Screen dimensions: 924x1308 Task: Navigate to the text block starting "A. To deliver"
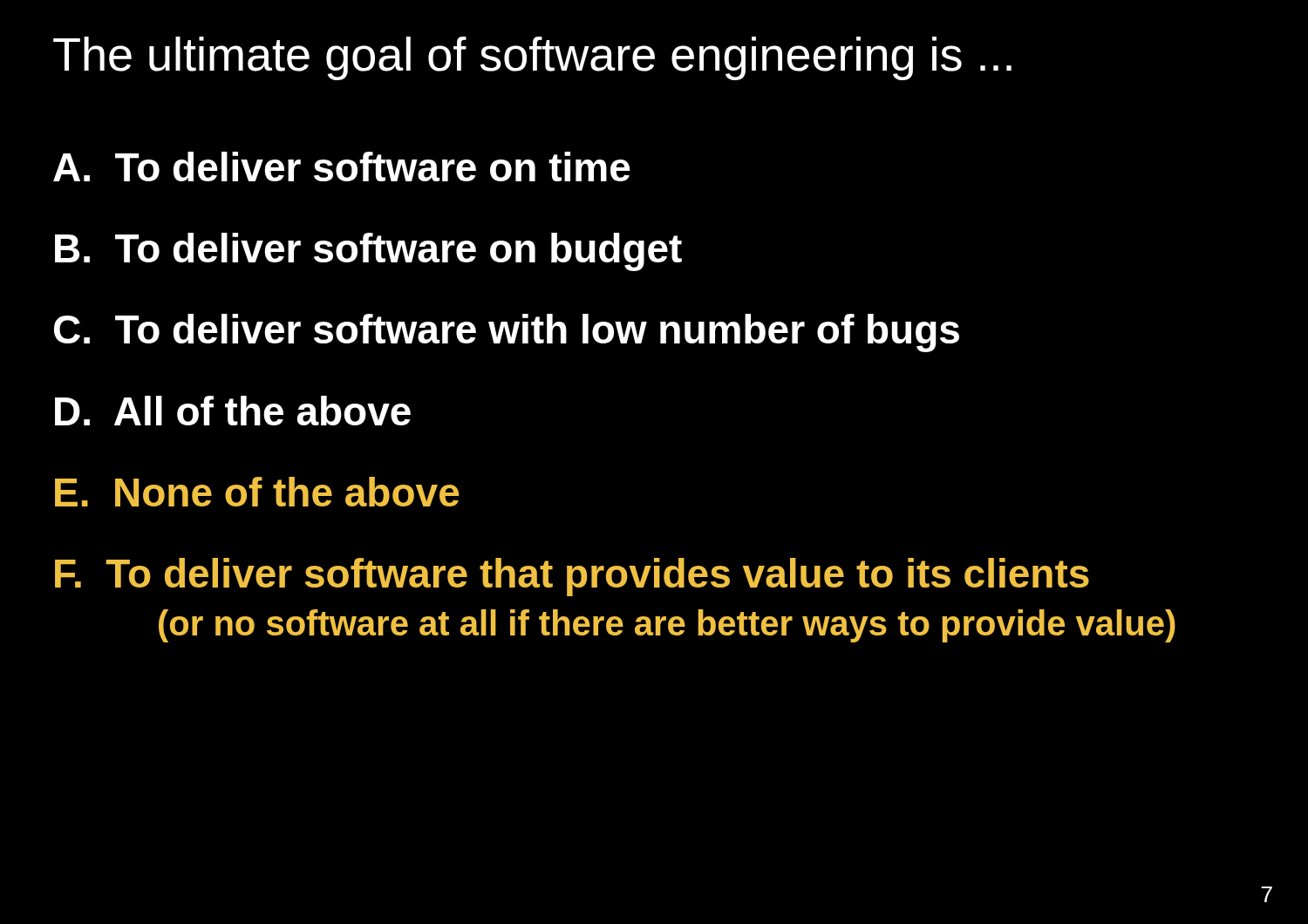tap(342, 167)
